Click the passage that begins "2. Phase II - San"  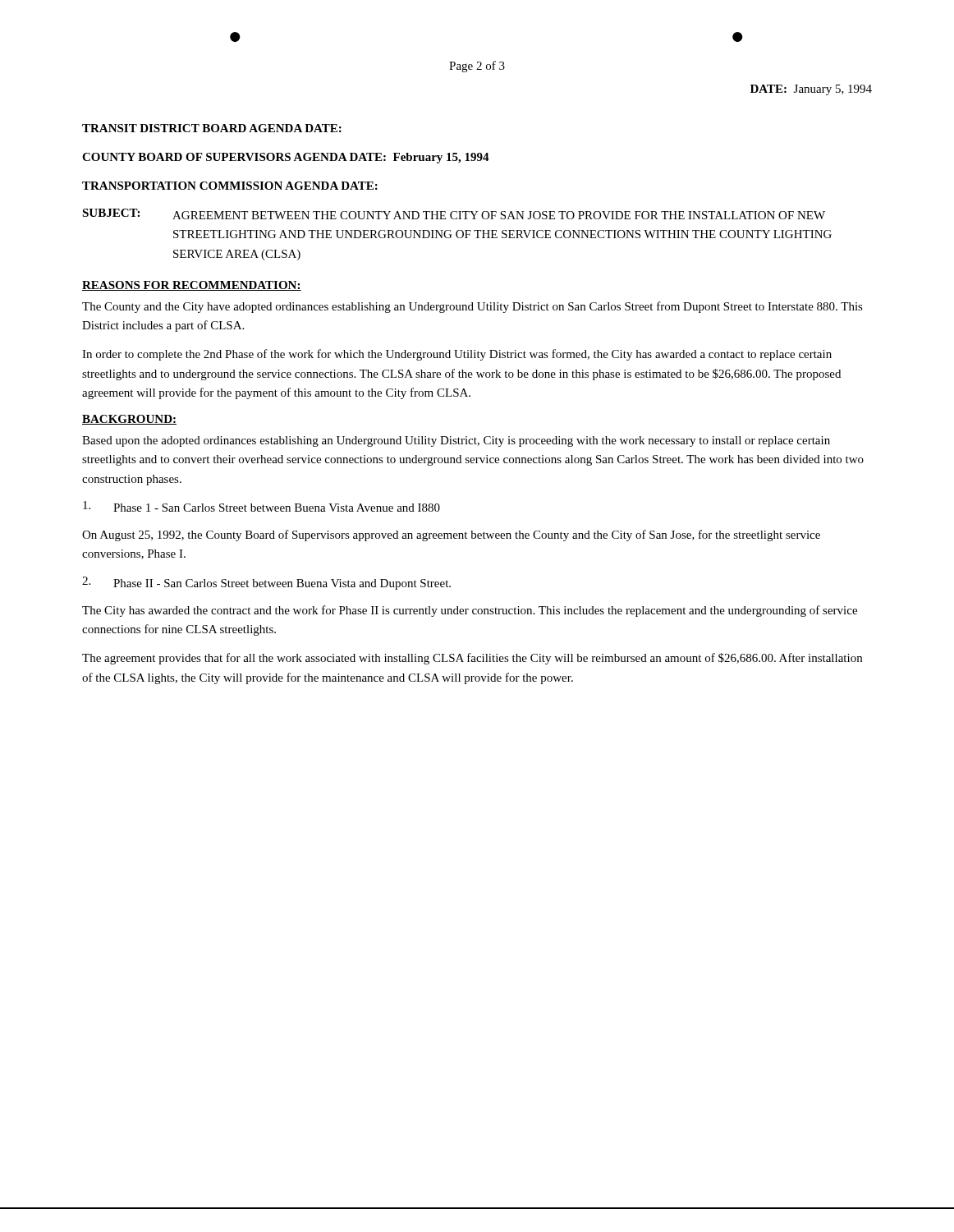coord(267,583)
